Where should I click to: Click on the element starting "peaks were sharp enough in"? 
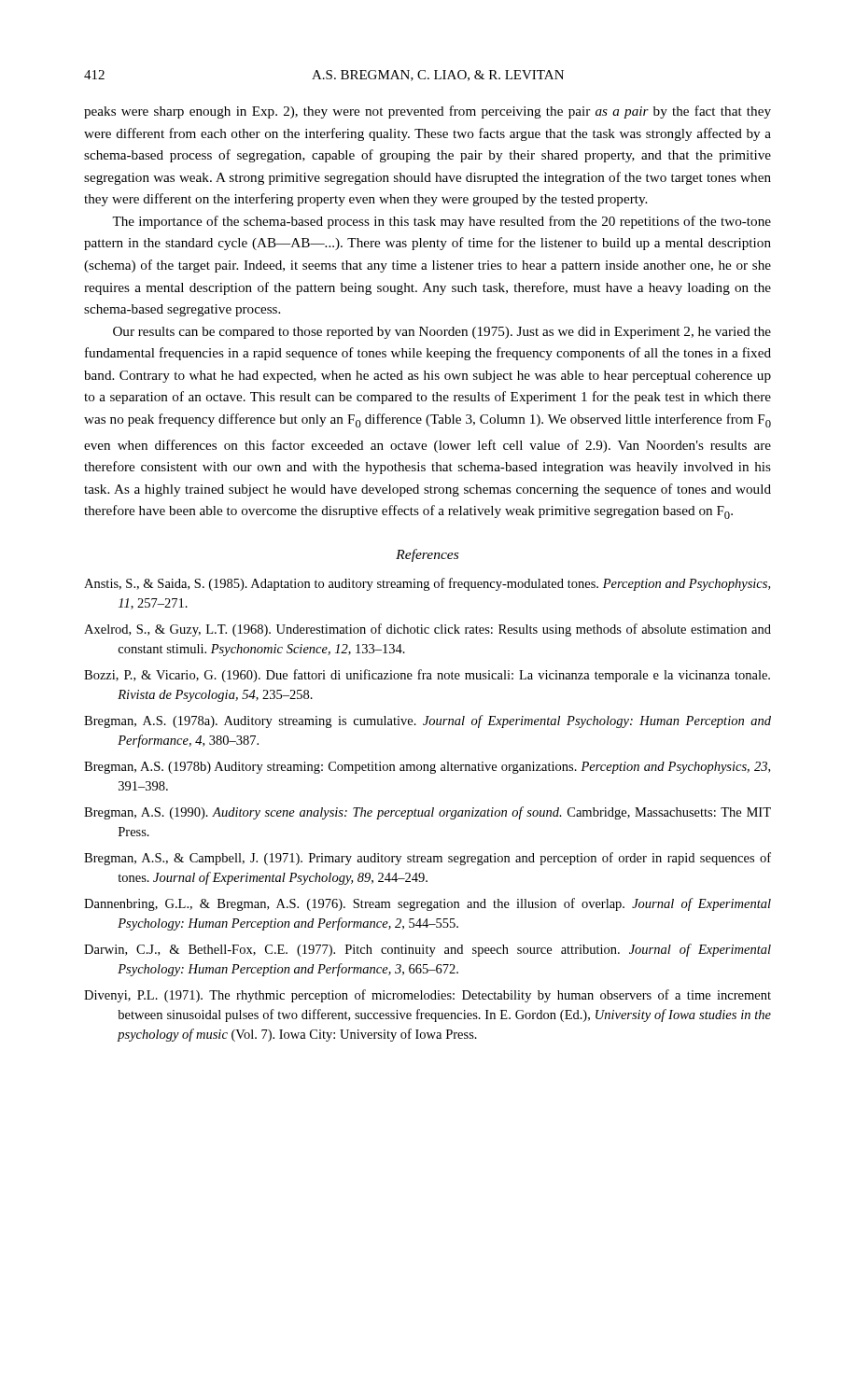[x=428, y=155]
